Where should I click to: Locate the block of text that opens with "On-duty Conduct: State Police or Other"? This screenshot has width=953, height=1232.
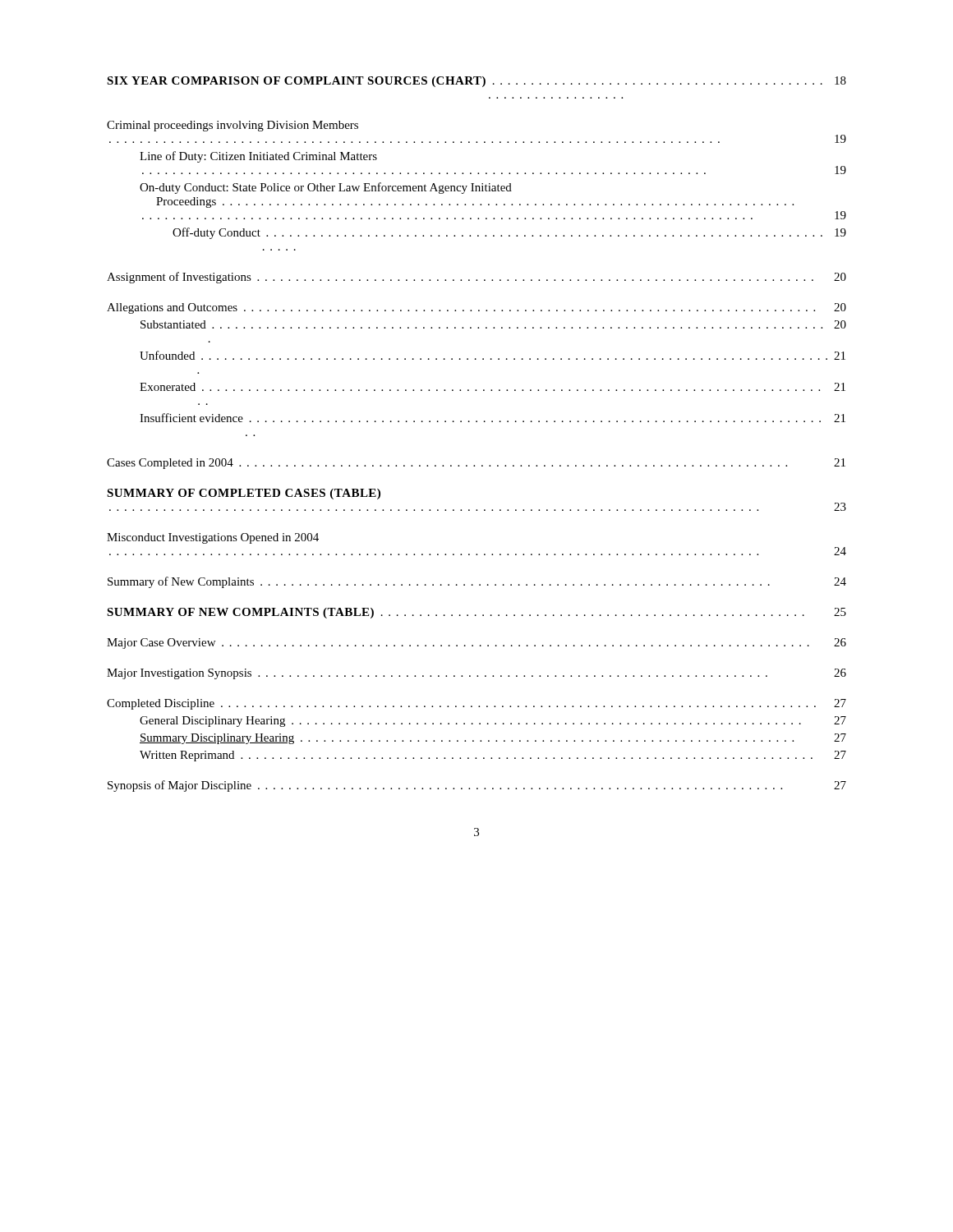(x=493, y=202)
